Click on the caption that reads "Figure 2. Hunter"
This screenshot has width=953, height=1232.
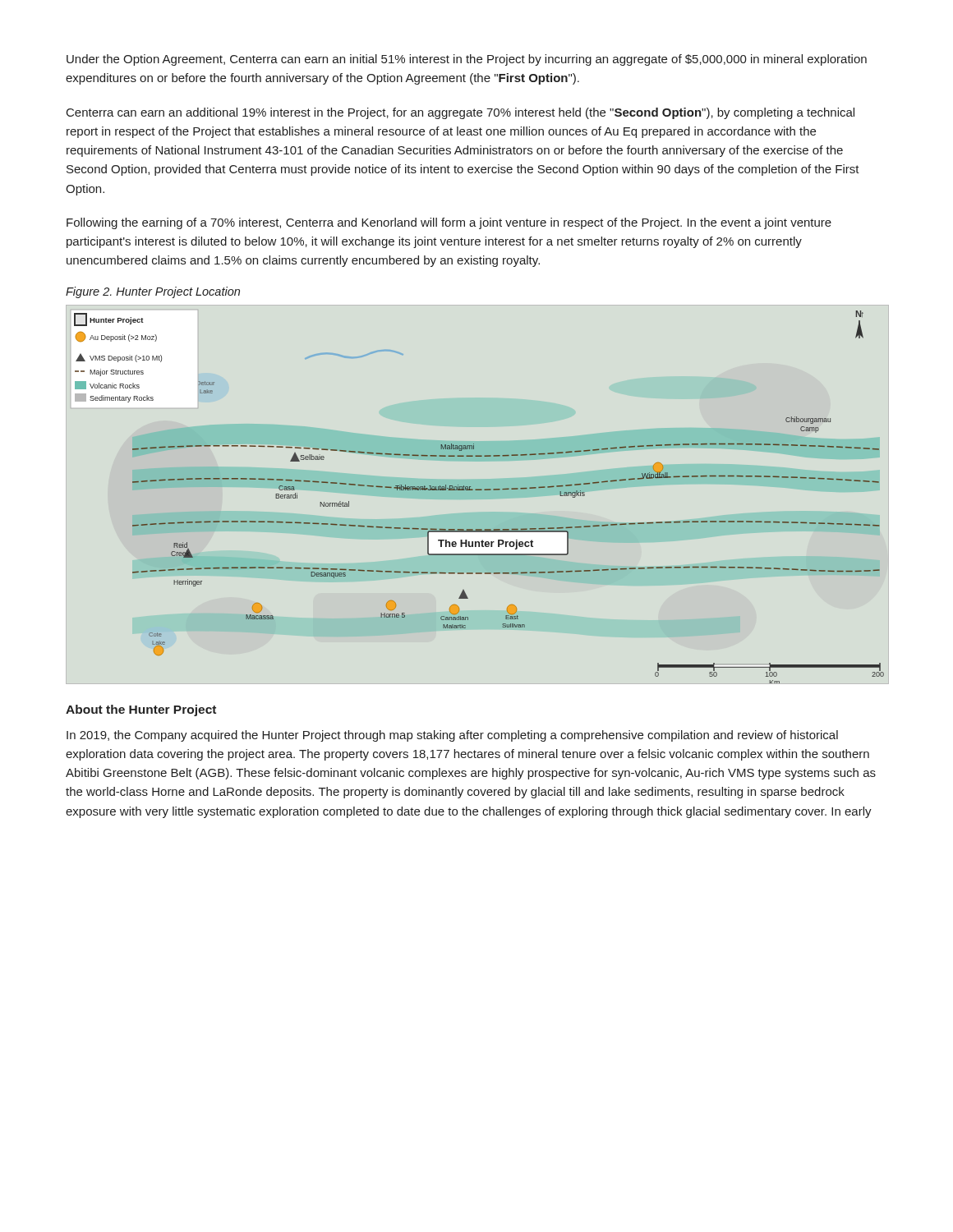tap(153, 291)
